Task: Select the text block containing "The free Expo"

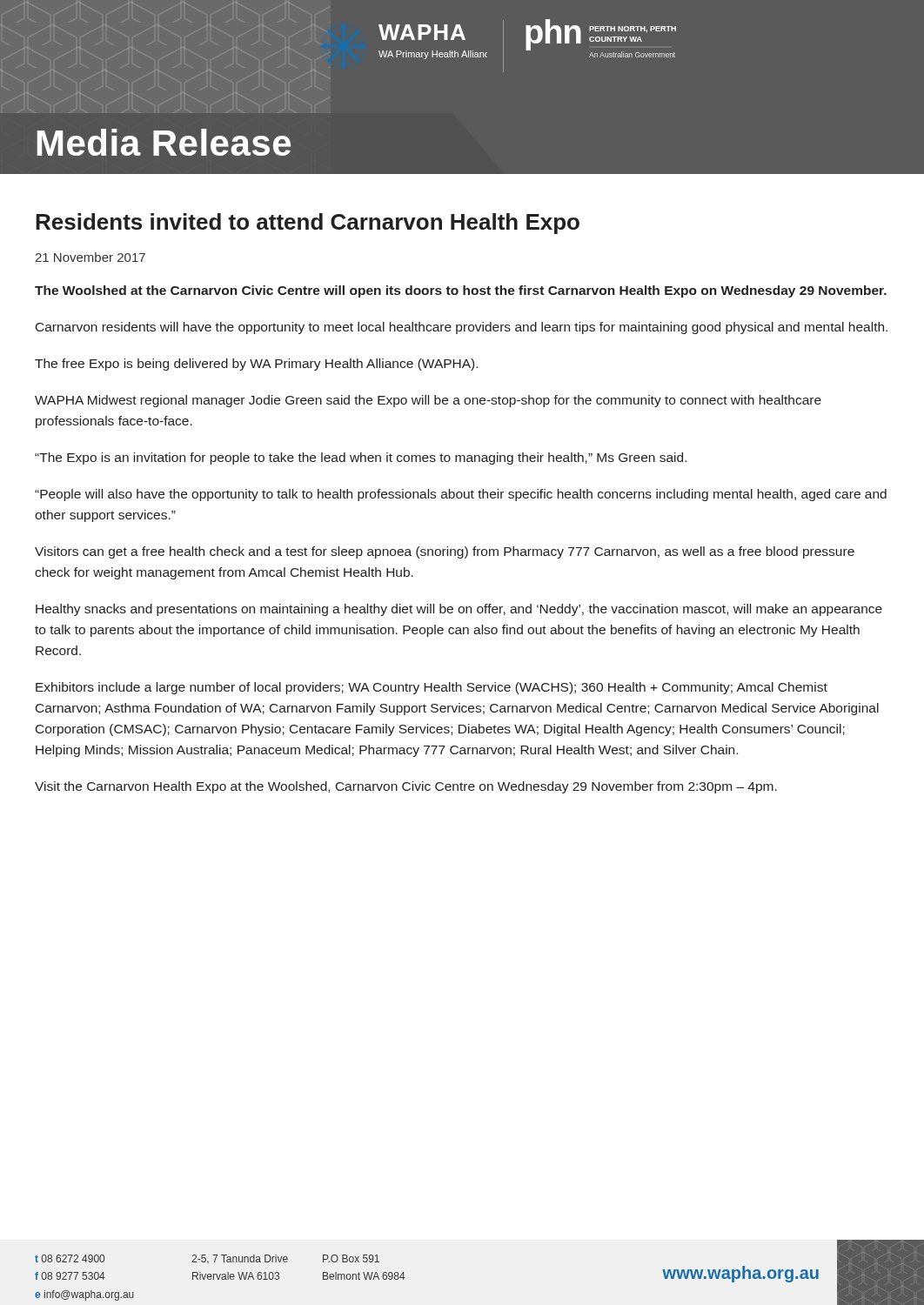Action: (257, 363)
